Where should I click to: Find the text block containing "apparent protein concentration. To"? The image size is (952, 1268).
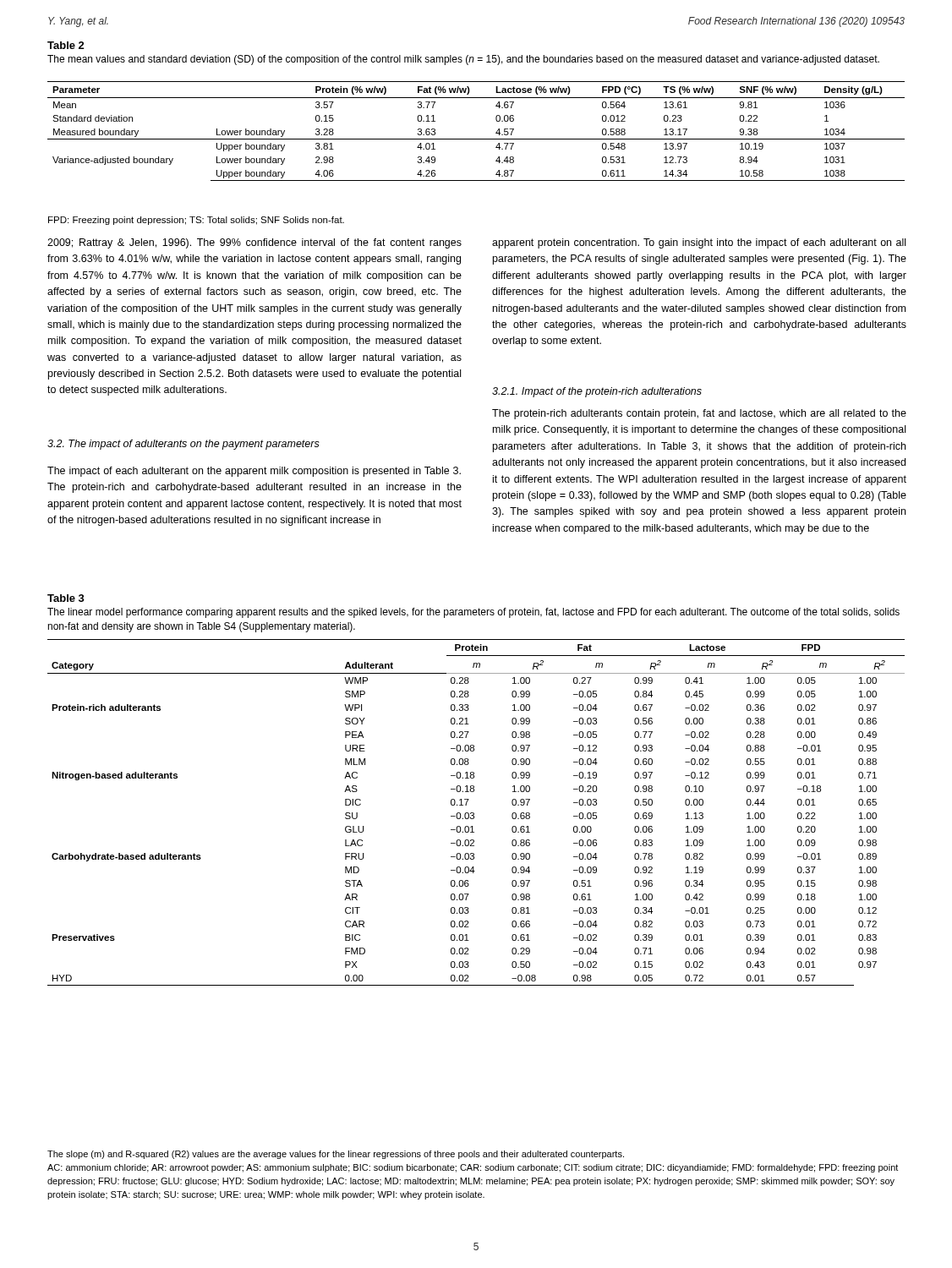coord(699,292)
